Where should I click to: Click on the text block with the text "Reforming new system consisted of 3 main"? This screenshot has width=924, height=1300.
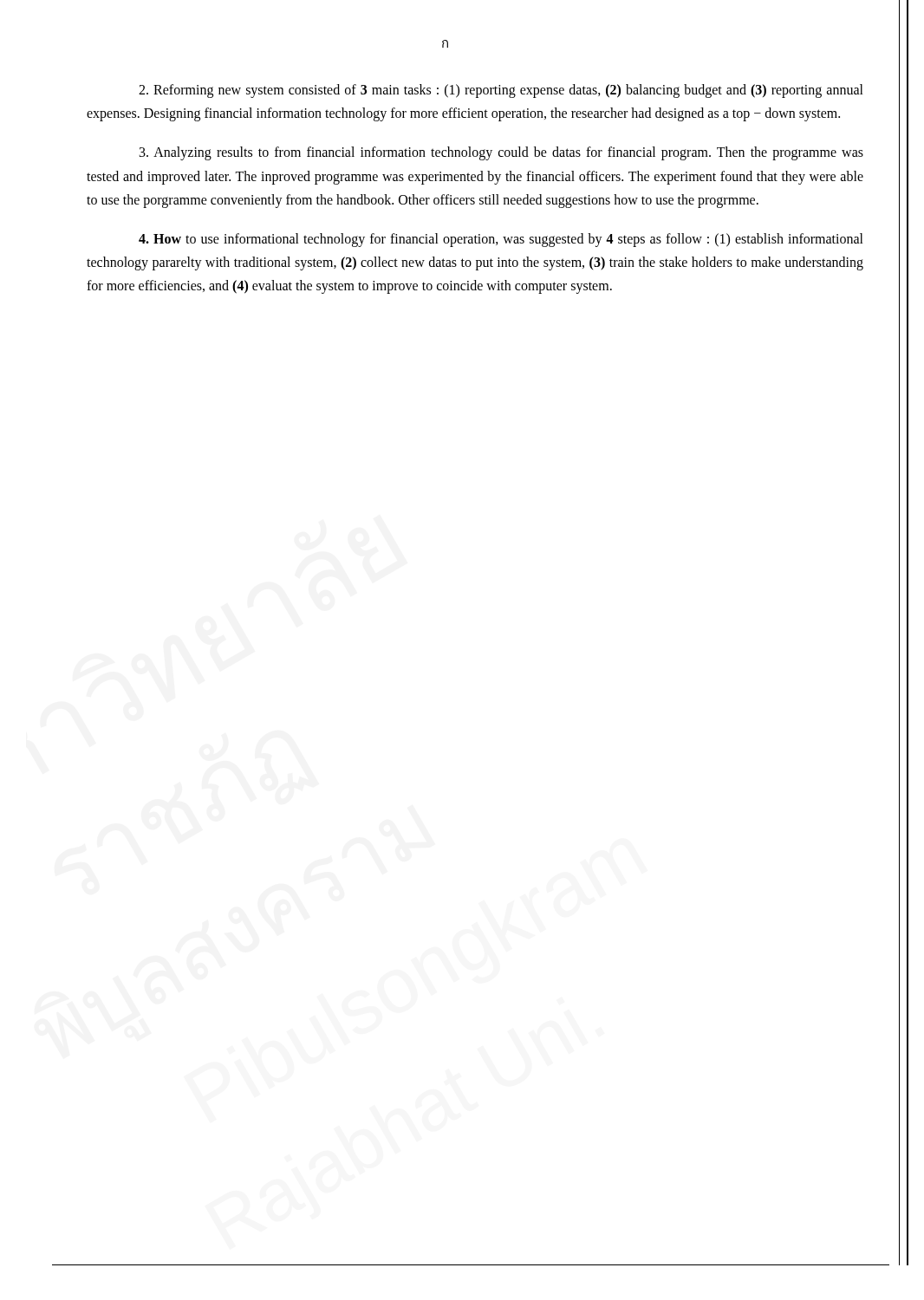[x=475, y=101]
